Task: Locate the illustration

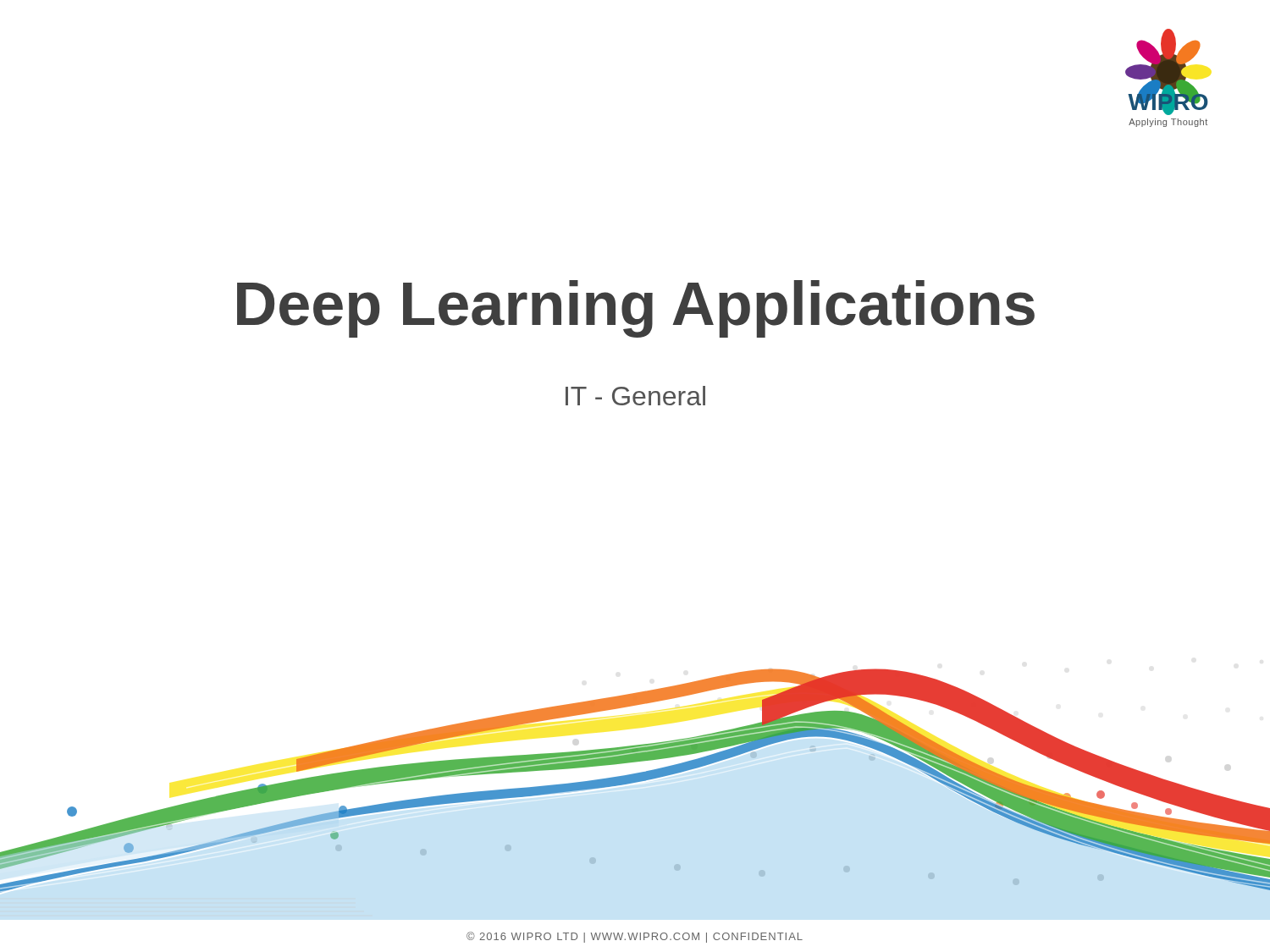Action: [x=635, y=789]
